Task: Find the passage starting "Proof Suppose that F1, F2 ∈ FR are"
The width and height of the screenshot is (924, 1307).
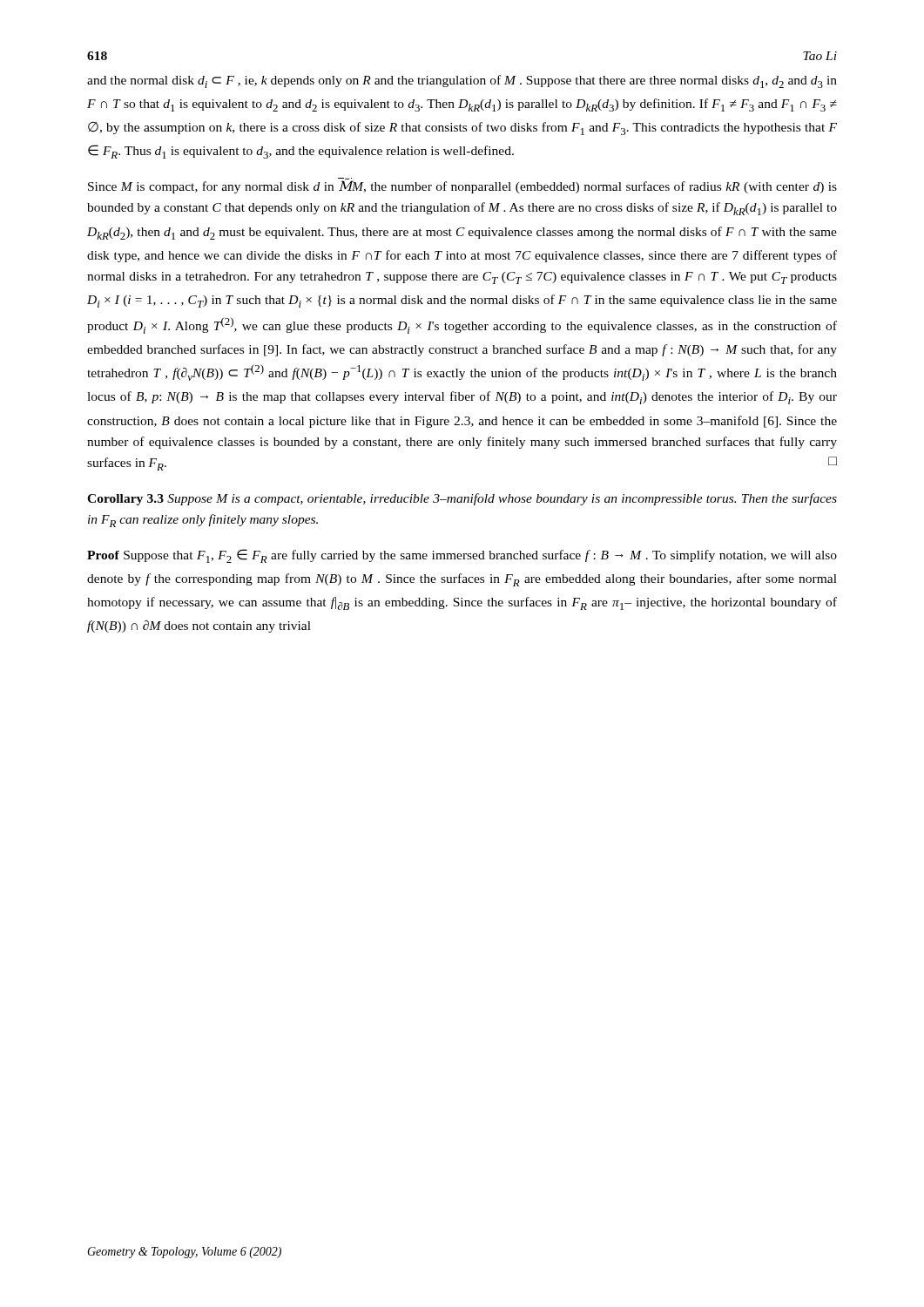Action: pyautogui.click(x=462, y=590)
